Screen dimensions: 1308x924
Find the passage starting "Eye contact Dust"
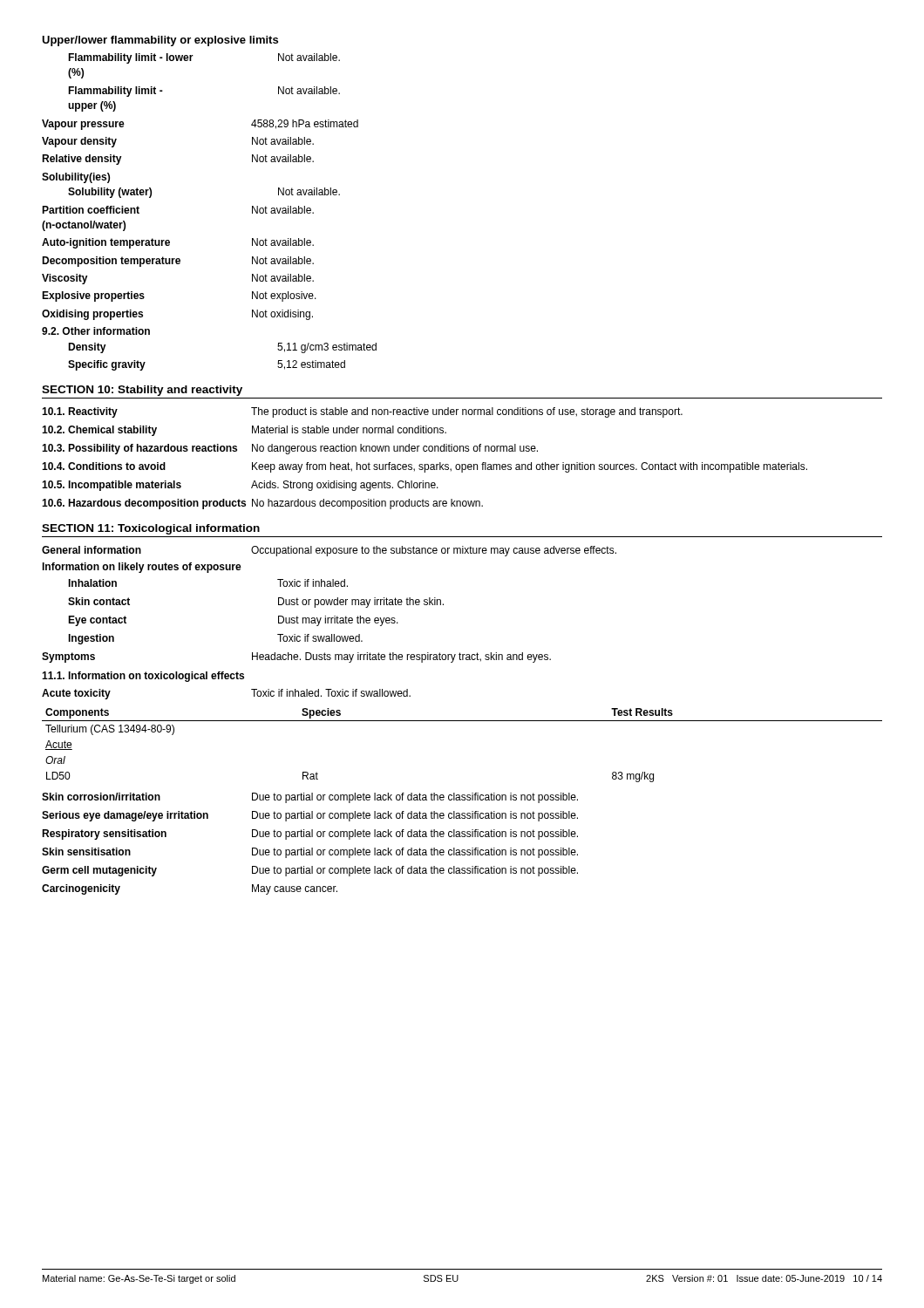(95, 620)
